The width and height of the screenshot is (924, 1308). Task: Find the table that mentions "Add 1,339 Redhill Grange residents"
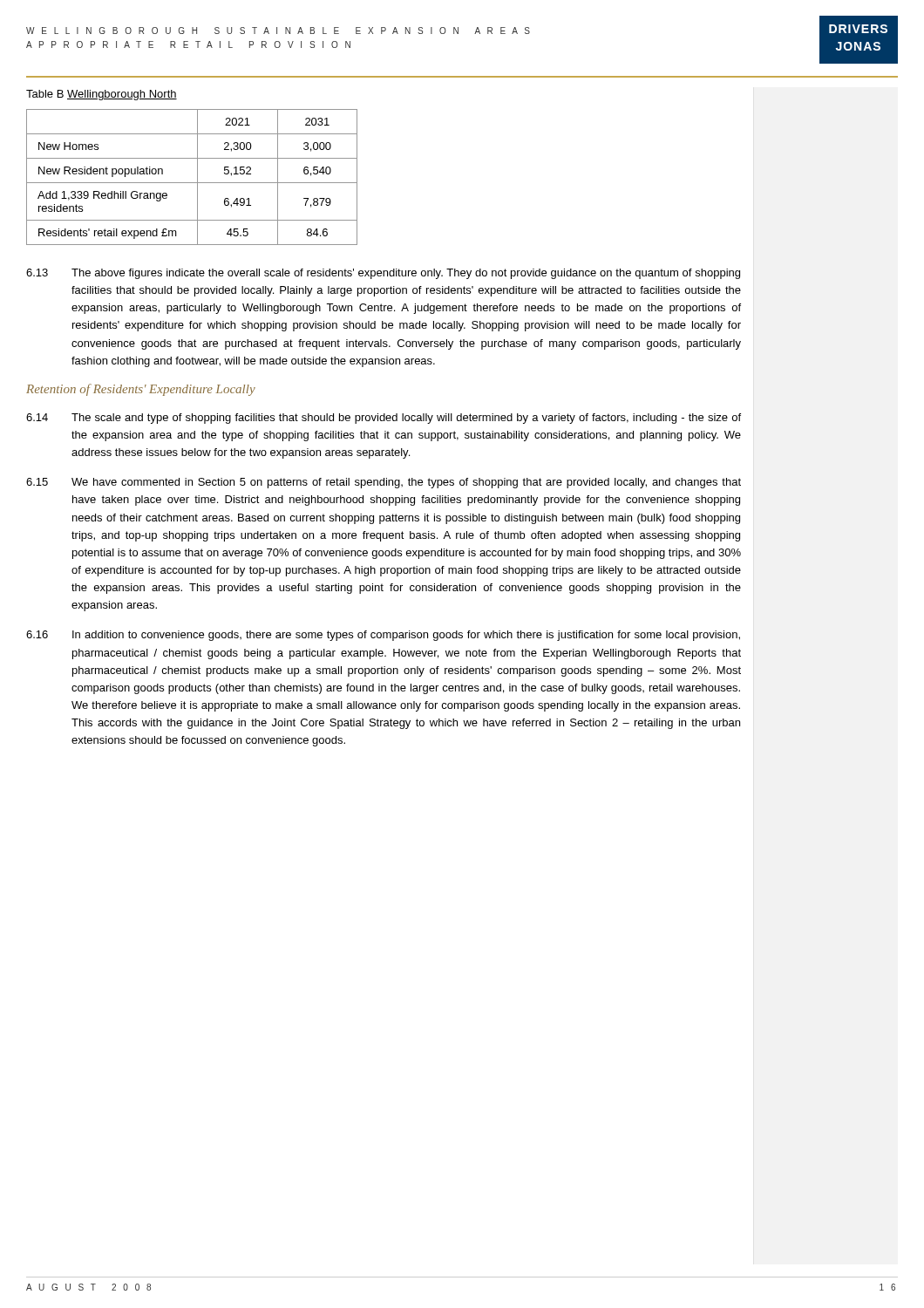[384, 177]
